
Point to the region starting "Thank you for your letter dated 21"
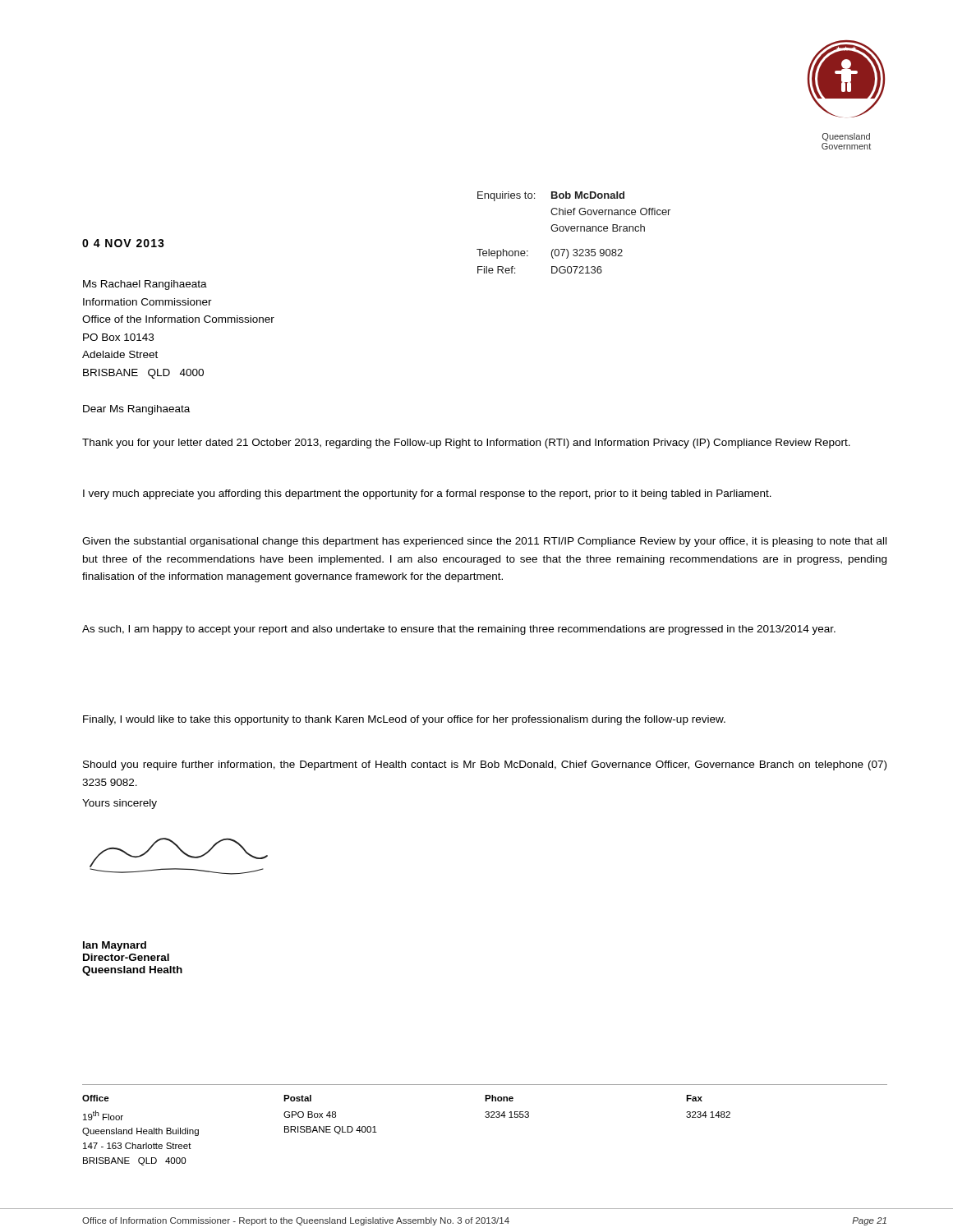click(x=466, y=442)
